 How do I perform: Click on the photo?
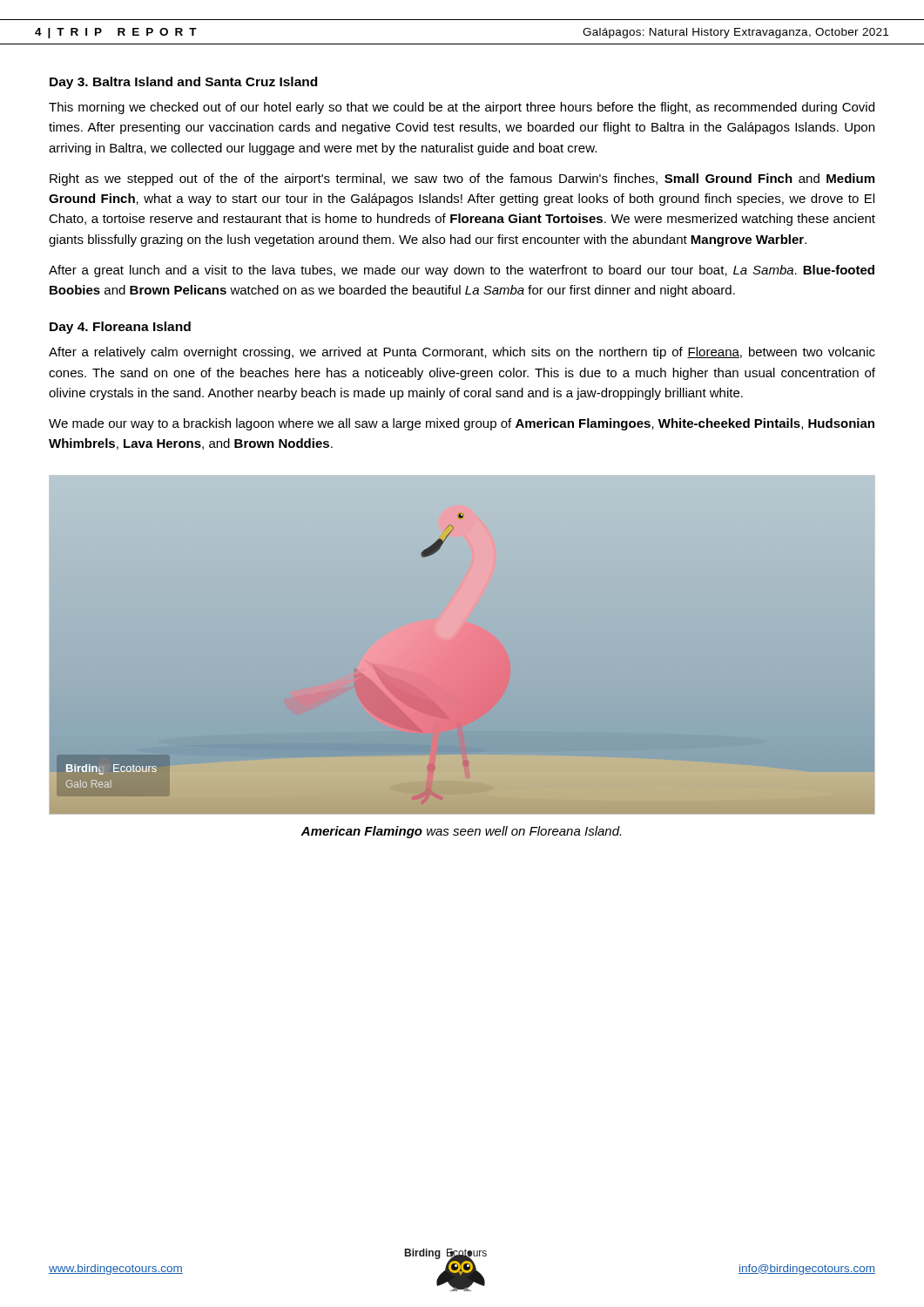(462, 644)
